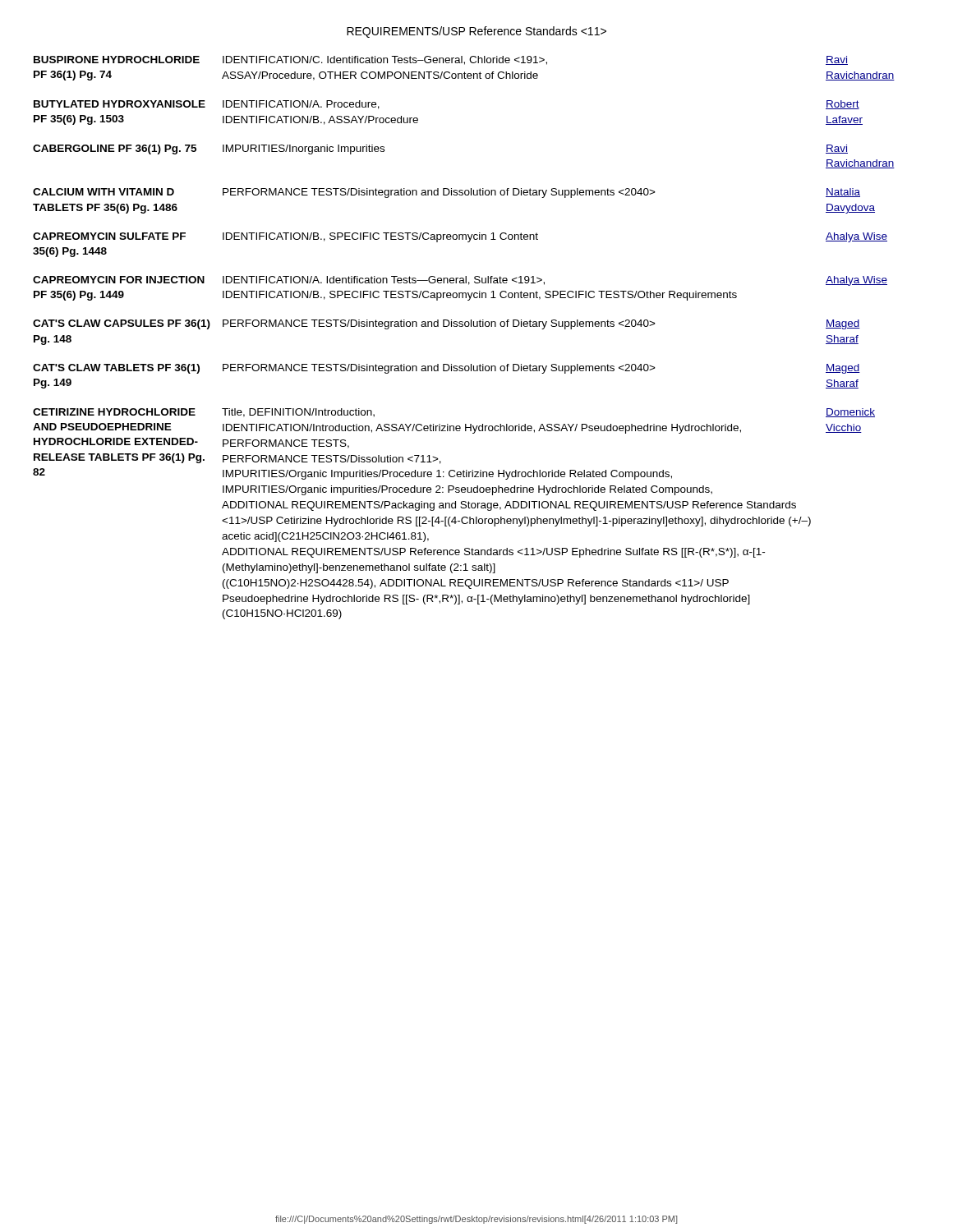Click on the list item that says "CAPREOMYCIN SULFATE PF"
This screenshot has height=1232, width=953.
[x=476, y=244]
